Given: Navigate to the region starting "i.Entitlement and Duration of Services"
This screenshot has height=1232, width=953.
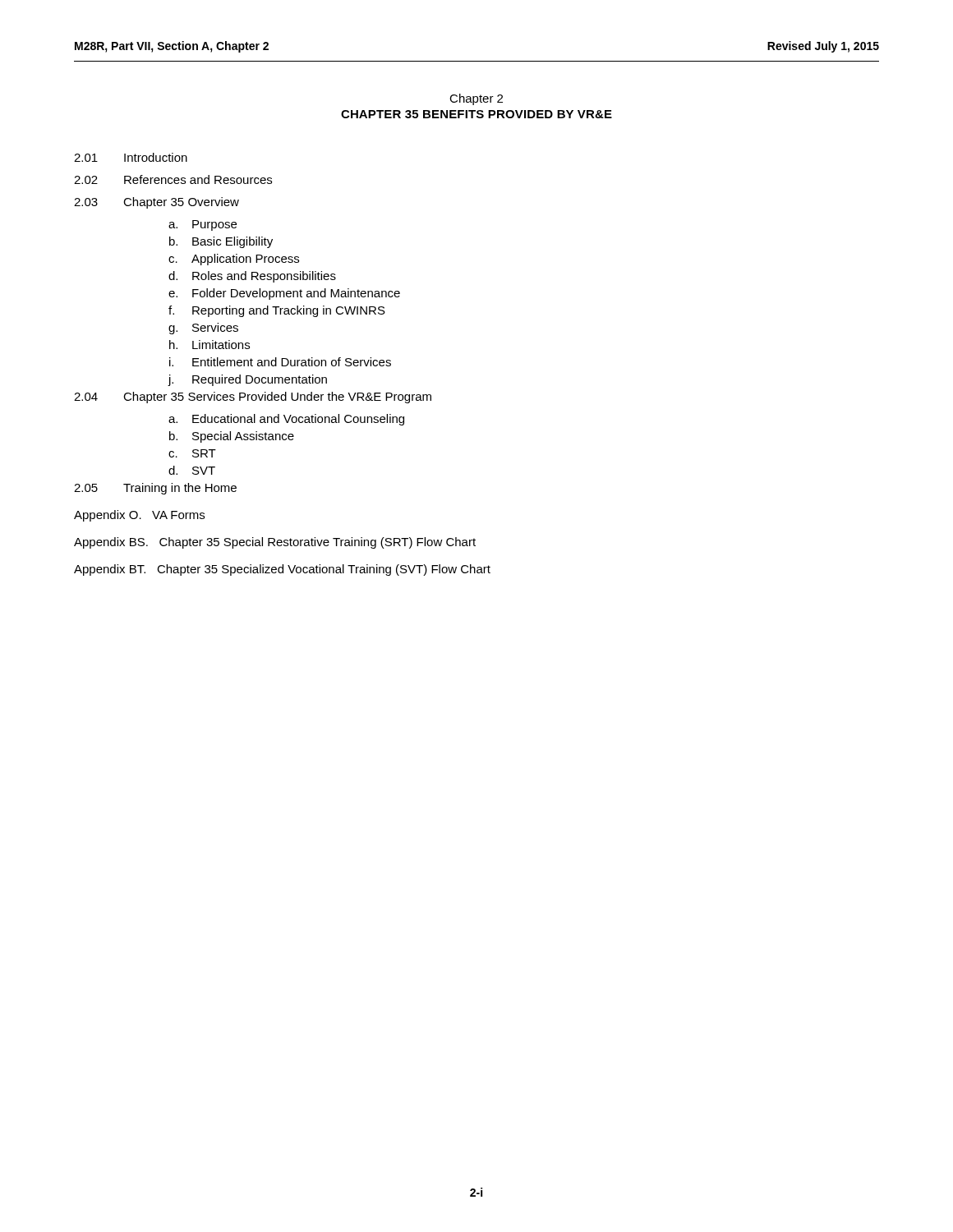Looking at the screenshot, I should point(280,362).
